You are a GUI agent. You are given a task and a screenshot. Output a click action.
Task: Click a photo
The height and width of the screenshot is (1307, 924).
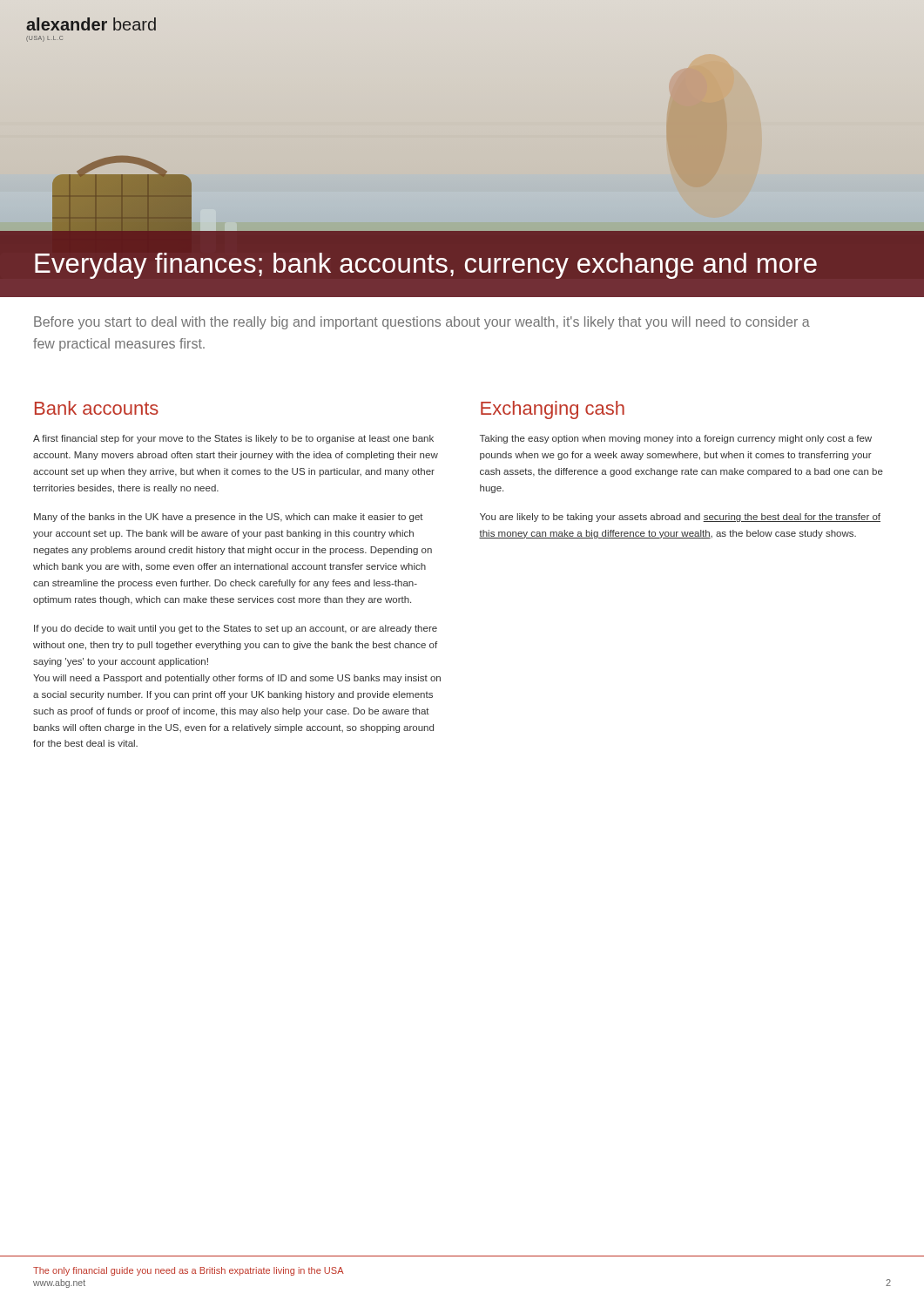[462, 139]
